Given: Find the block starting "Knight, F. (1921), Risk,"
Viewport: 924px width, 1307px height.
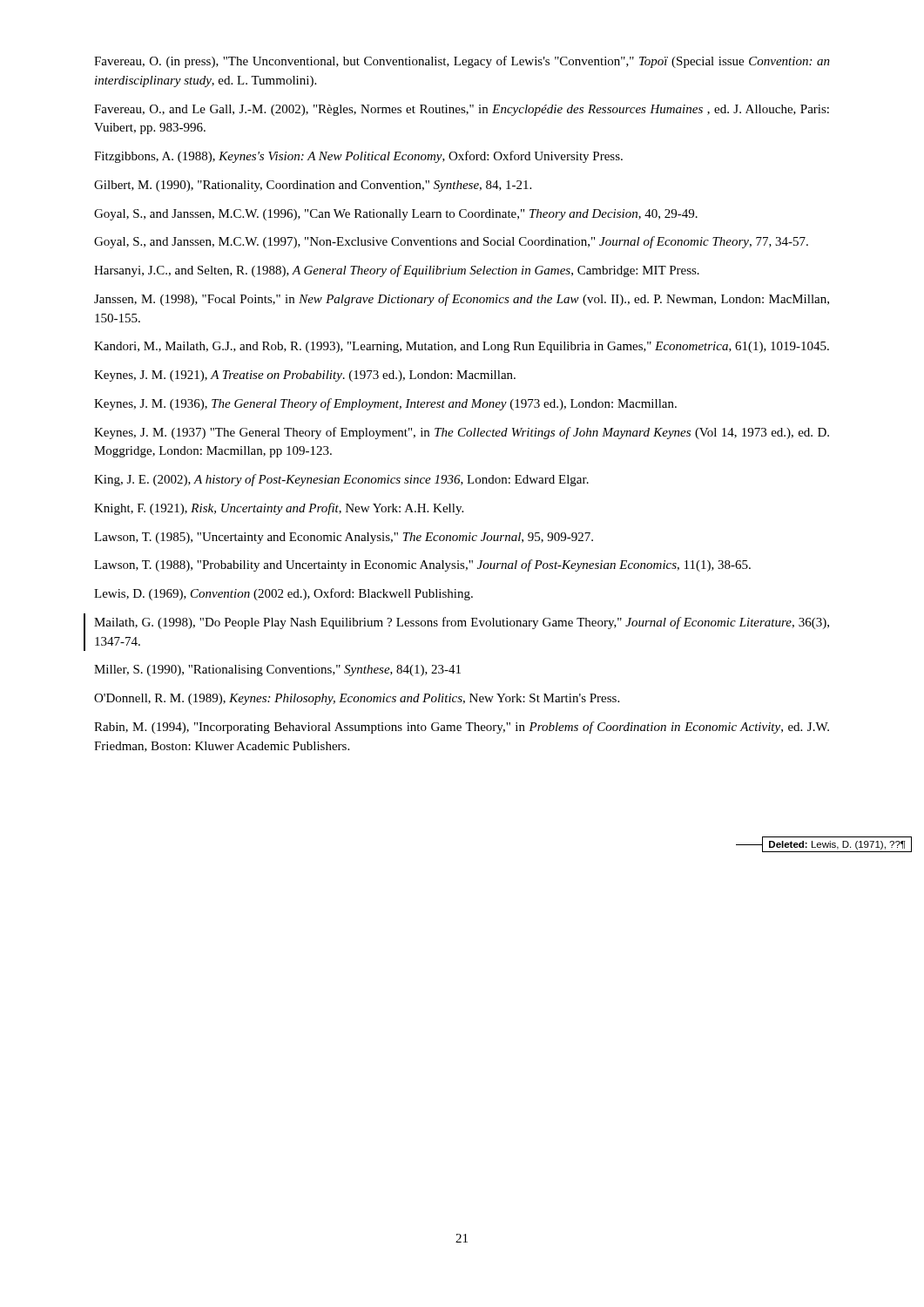Looking at the screenshot, I should pyautogui.click(x=279, y=508).
